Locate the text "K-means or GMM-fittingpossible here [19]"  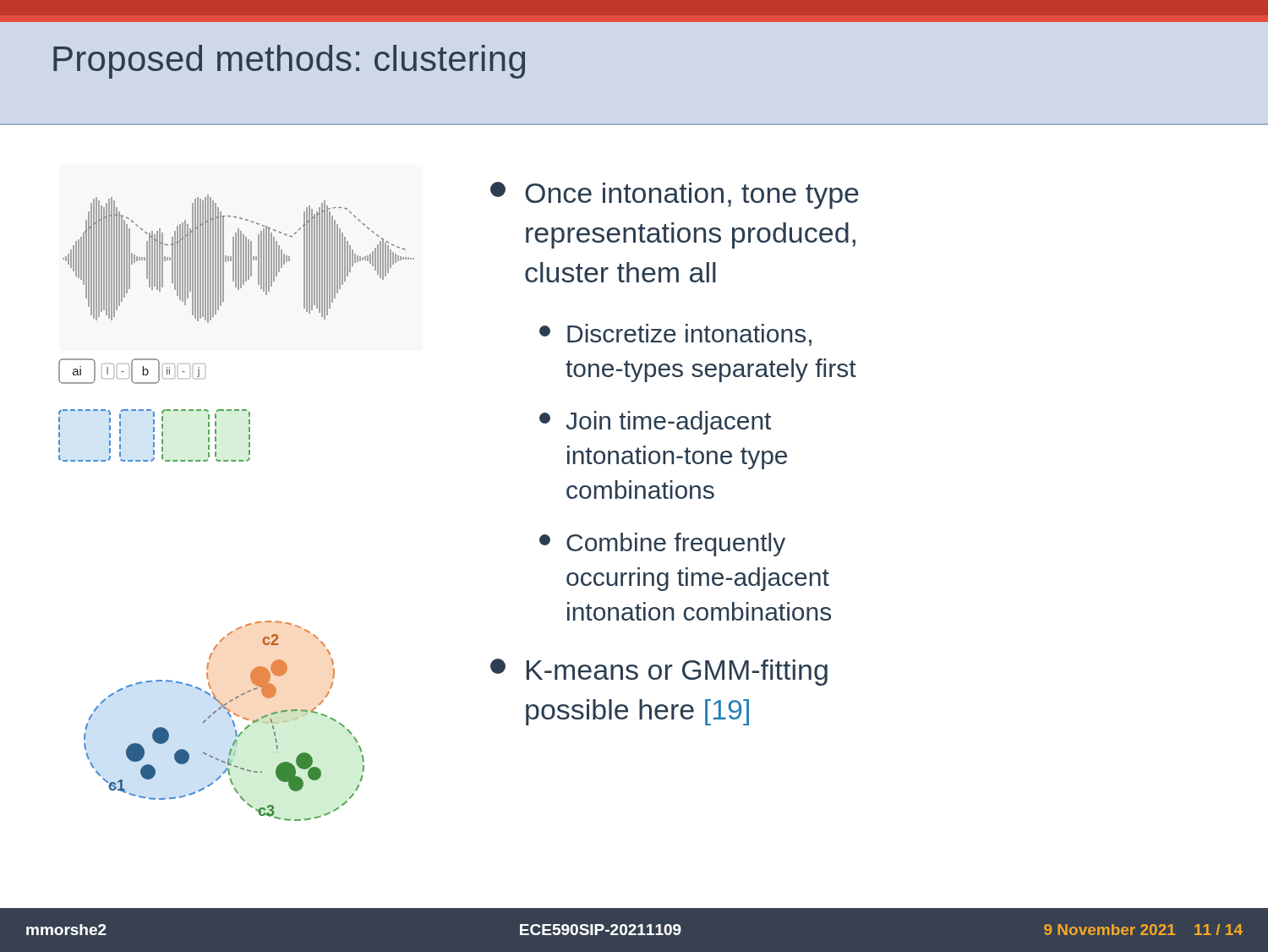point(660,690)
